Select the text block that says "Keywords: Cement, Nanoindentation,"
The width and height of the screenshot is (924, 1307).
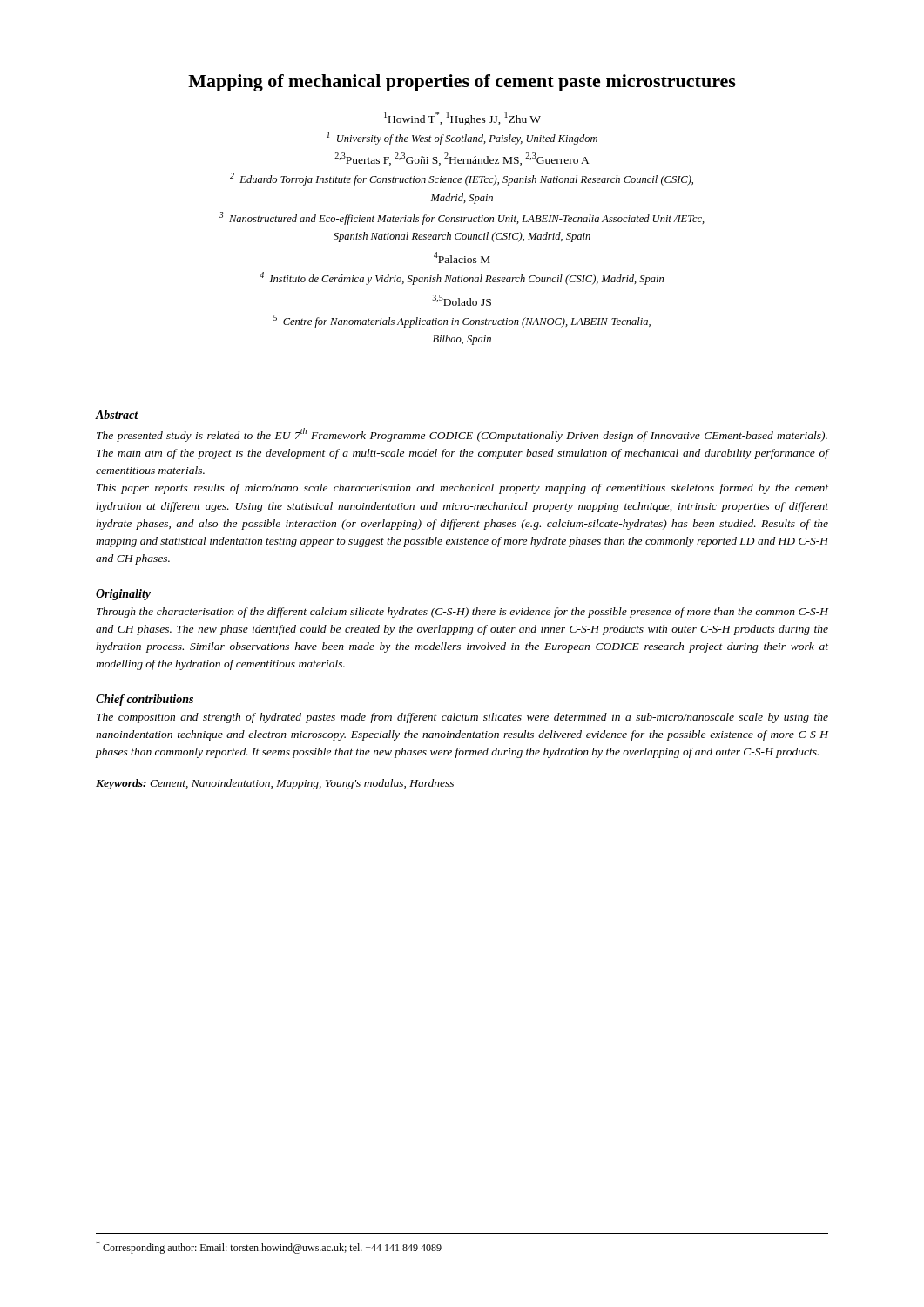(x=275, y=783)
